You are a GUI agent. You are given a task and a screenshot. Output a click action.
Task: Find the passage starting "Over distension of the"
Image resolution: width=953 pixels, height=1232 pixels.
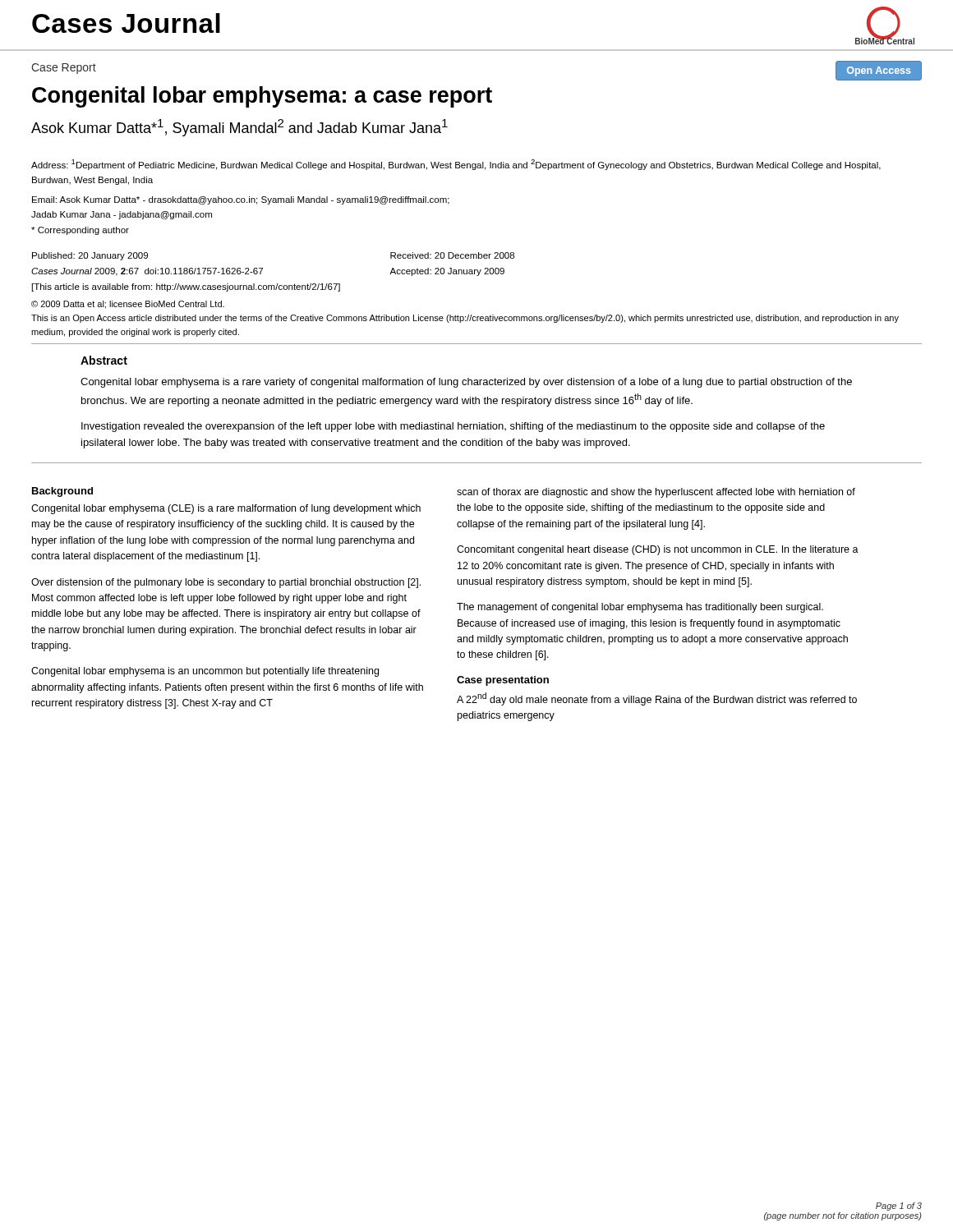click(226, 614)
